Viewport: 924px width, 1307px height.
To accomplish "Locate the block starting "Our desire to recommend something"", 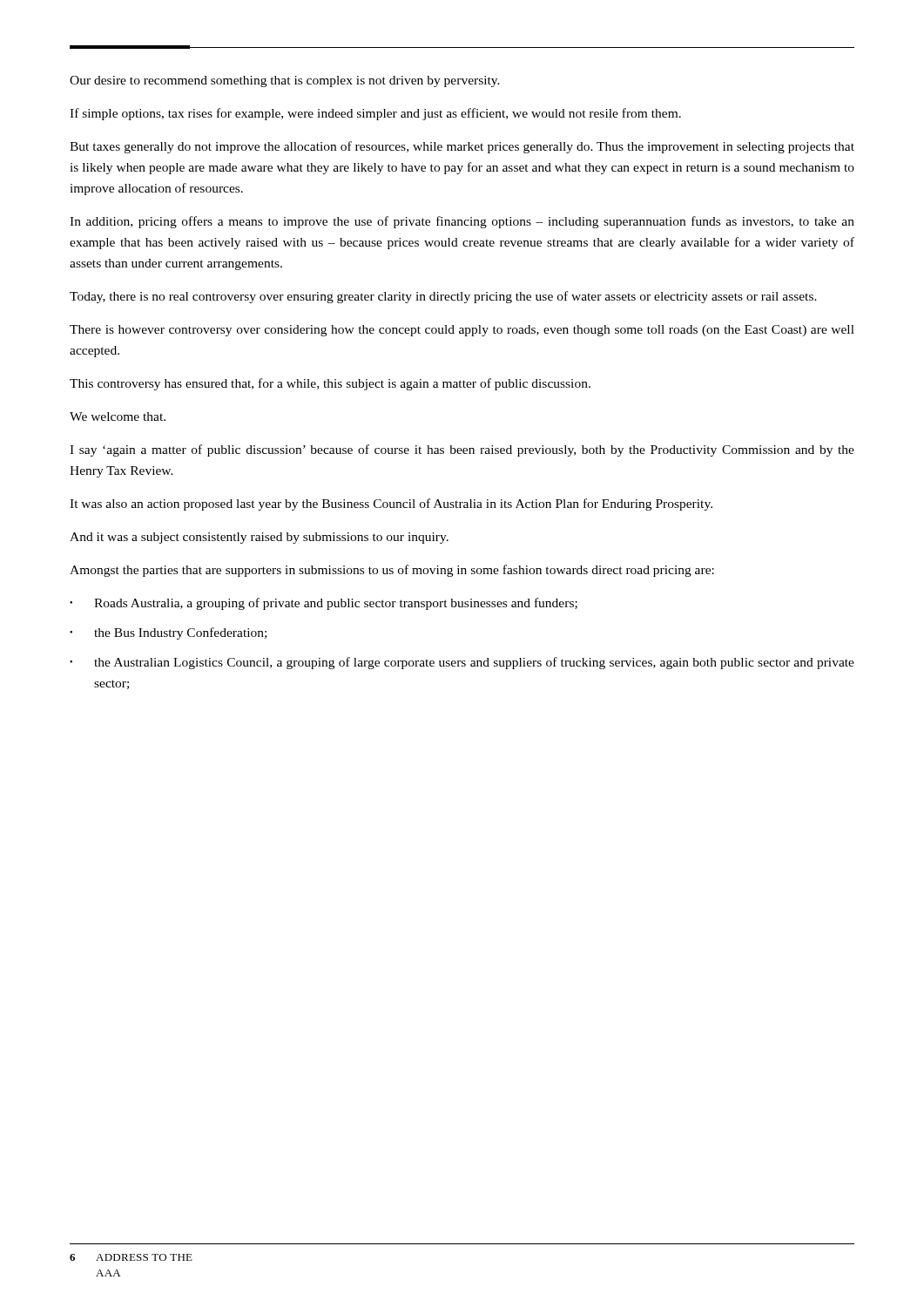I will point(285,80).
